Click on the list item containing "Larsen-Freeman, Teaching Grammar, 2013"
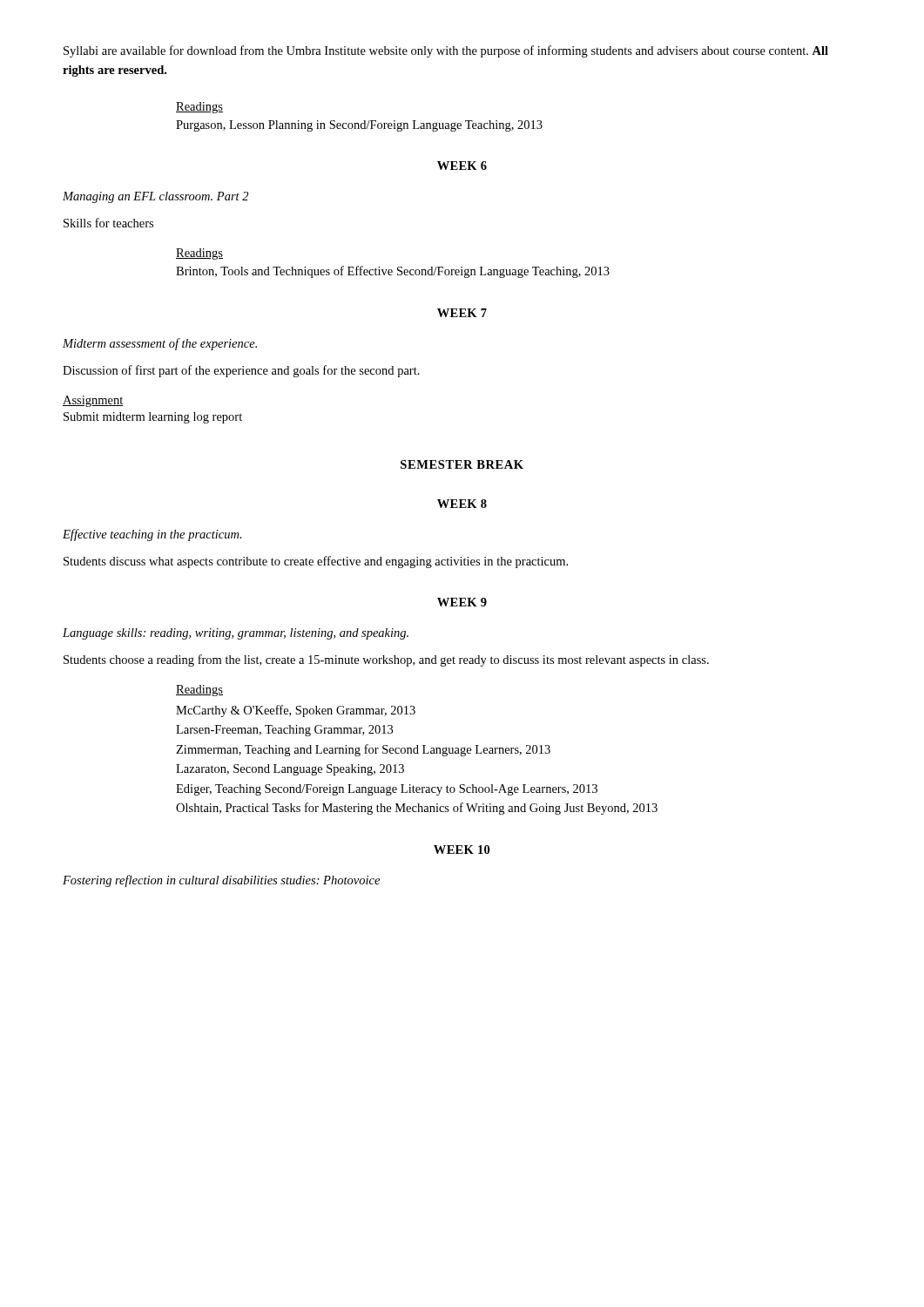 point(285,730)
